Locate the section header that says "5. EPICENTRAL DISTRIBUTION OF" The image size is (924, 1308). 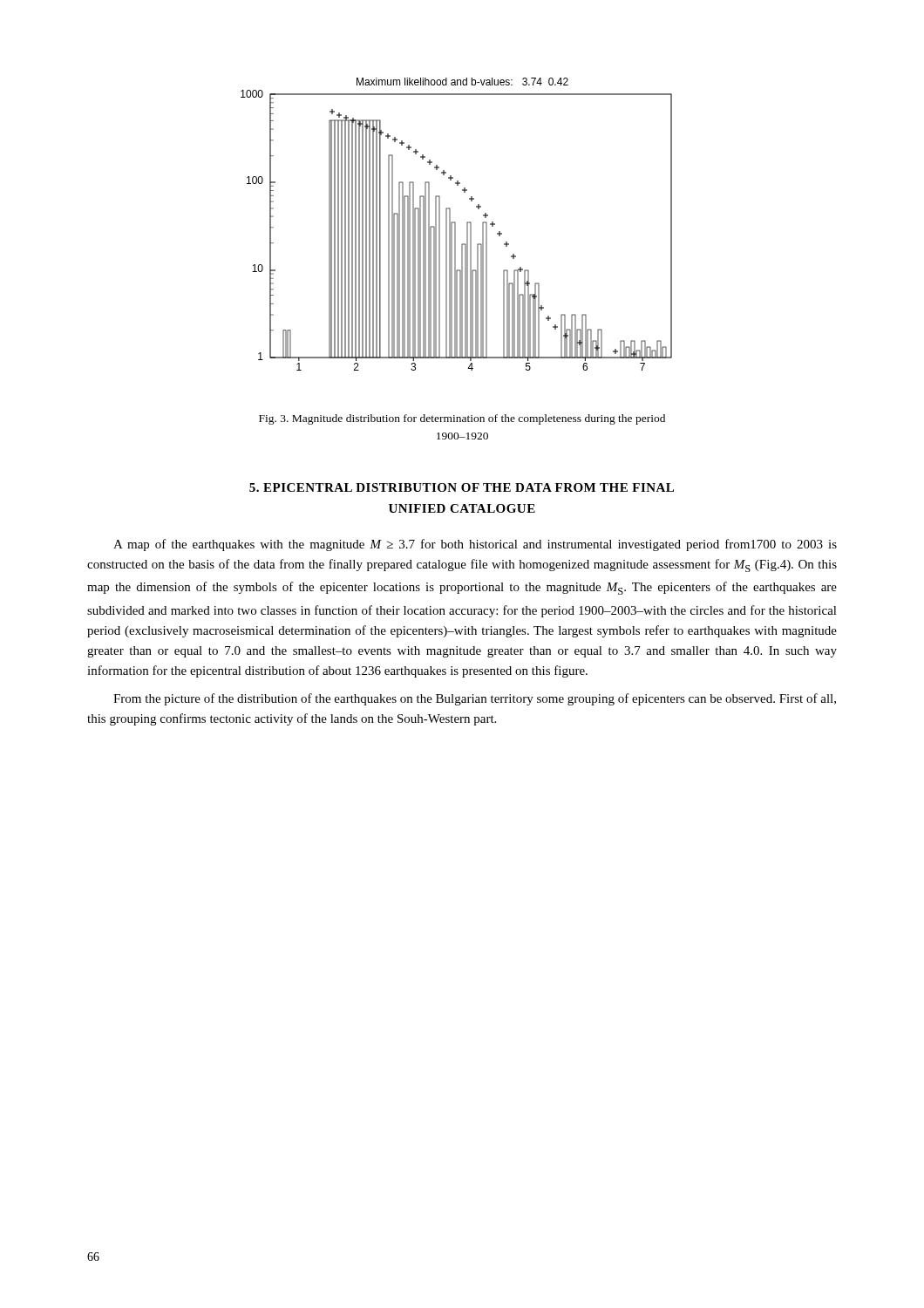coord(462,497)
